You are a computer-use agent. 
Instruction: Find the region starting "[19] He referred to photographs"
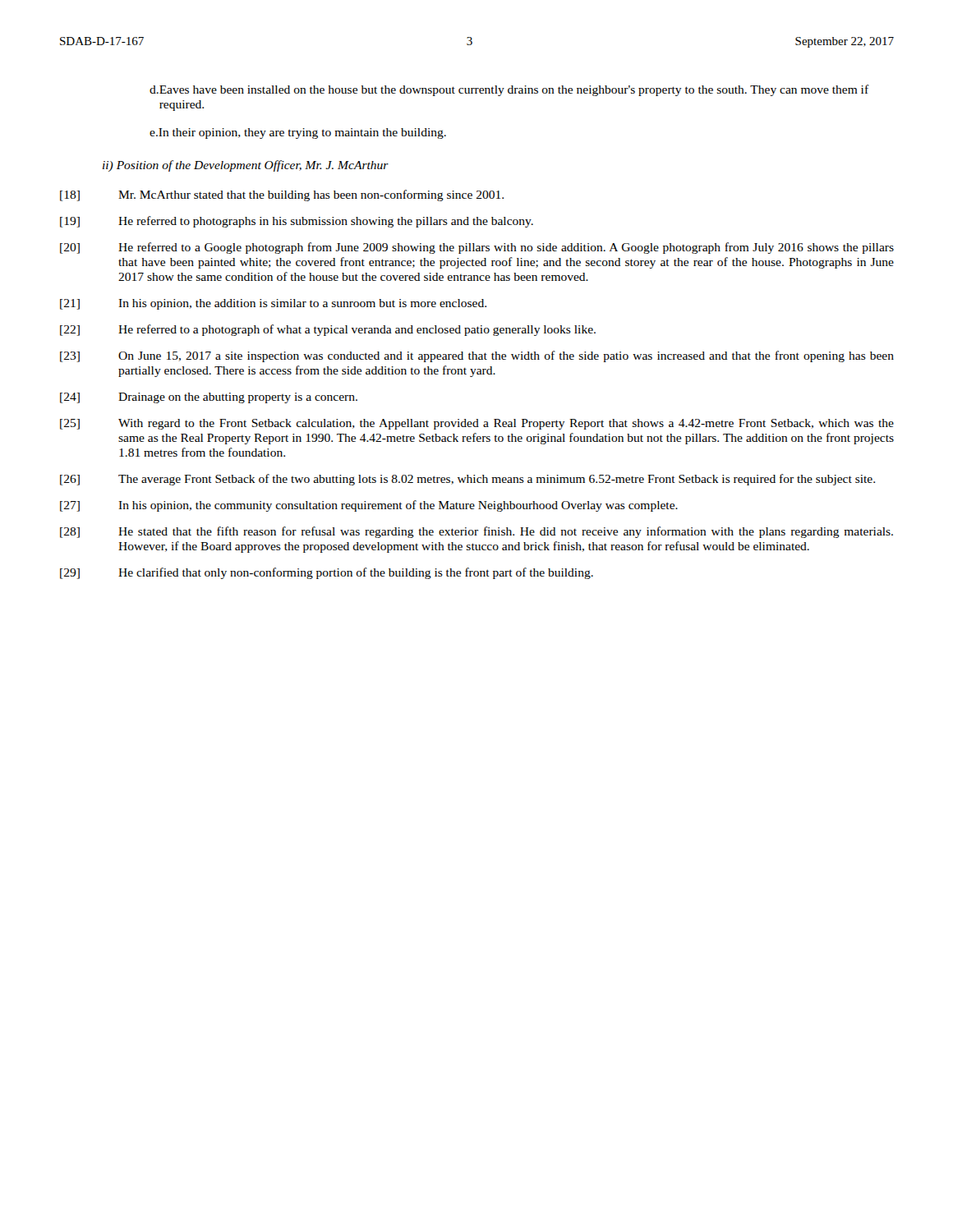(476, 221)
